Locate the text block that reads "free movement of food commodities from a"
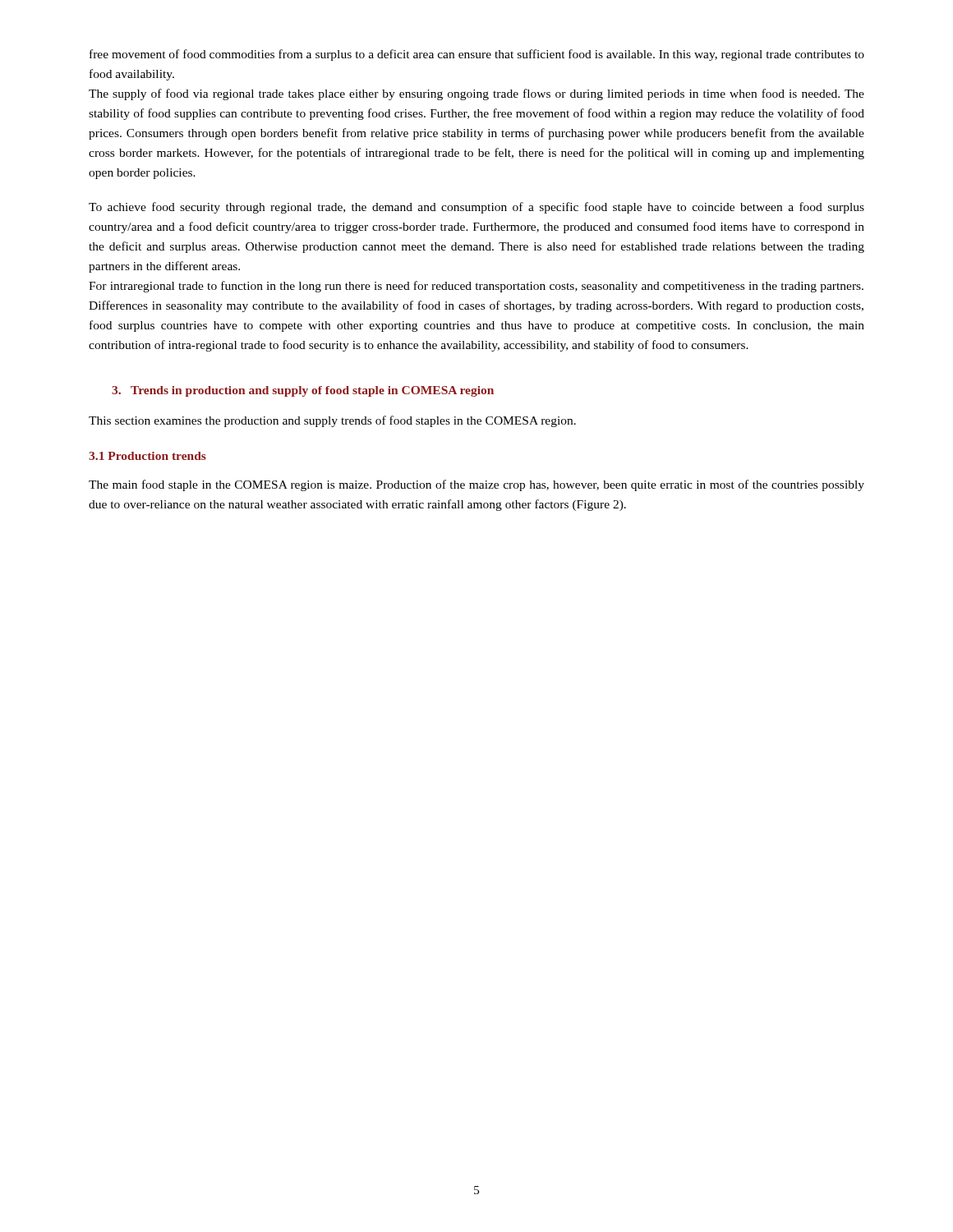The width and height of the screenshot is (953, 1232). tap(476, 113)
